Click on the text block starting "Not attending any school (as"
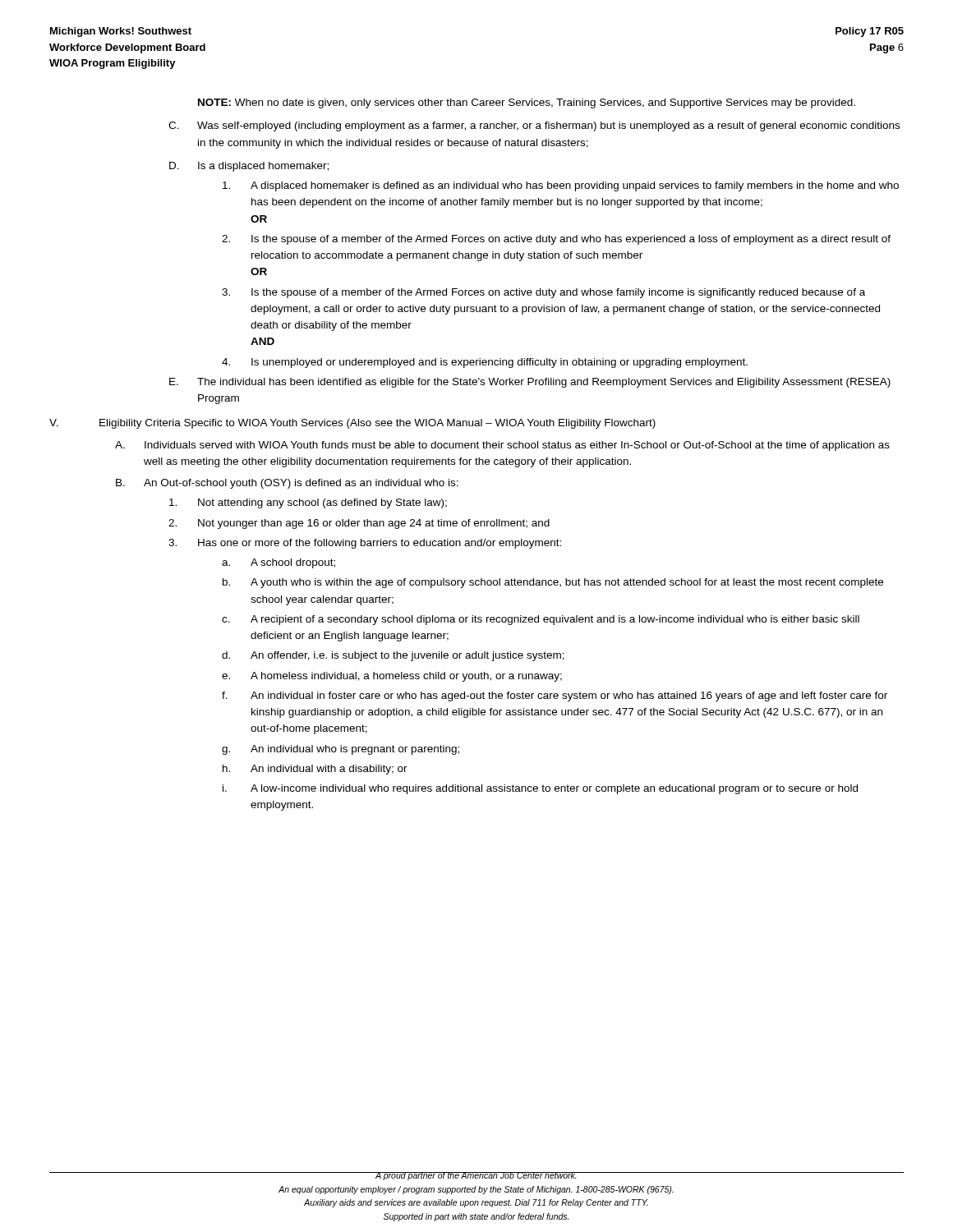Screen dimensions: 1232x953 coord(308,503)
